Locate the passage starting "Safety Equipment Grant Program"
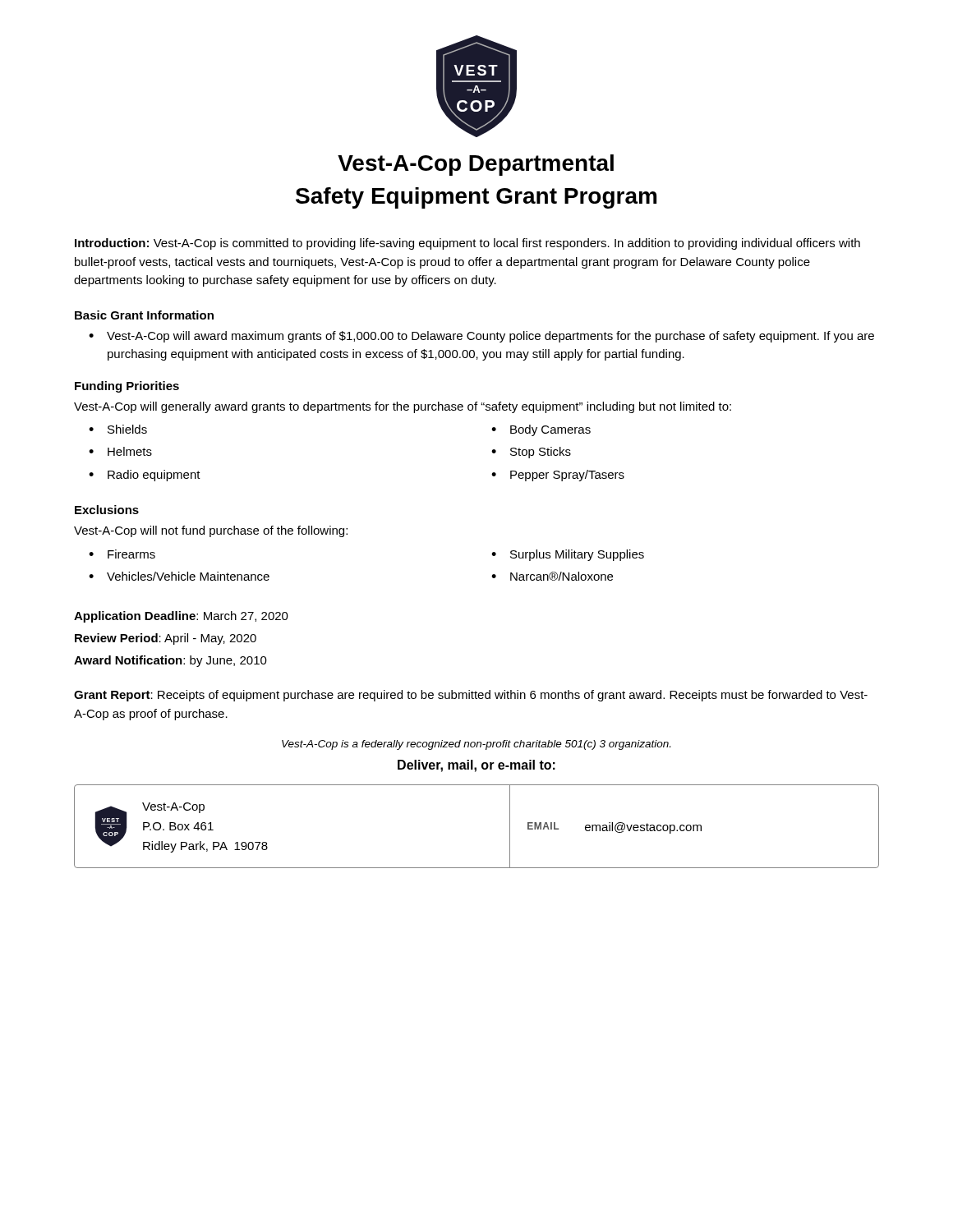953x1232 pixels. pos(476,196)
